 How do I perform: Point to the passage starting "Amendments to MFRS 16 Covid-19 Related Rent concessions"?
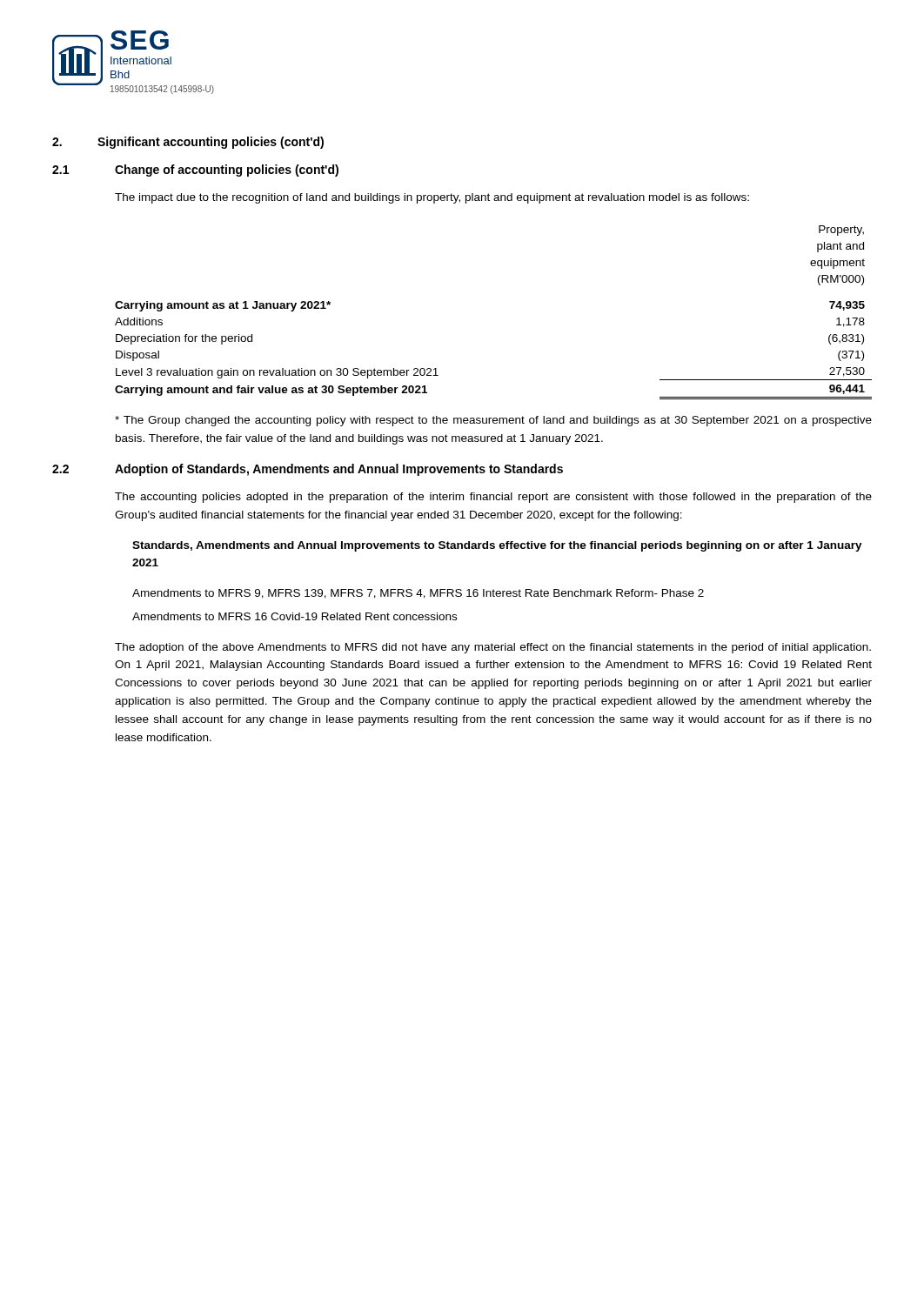(x=295, y=616)
